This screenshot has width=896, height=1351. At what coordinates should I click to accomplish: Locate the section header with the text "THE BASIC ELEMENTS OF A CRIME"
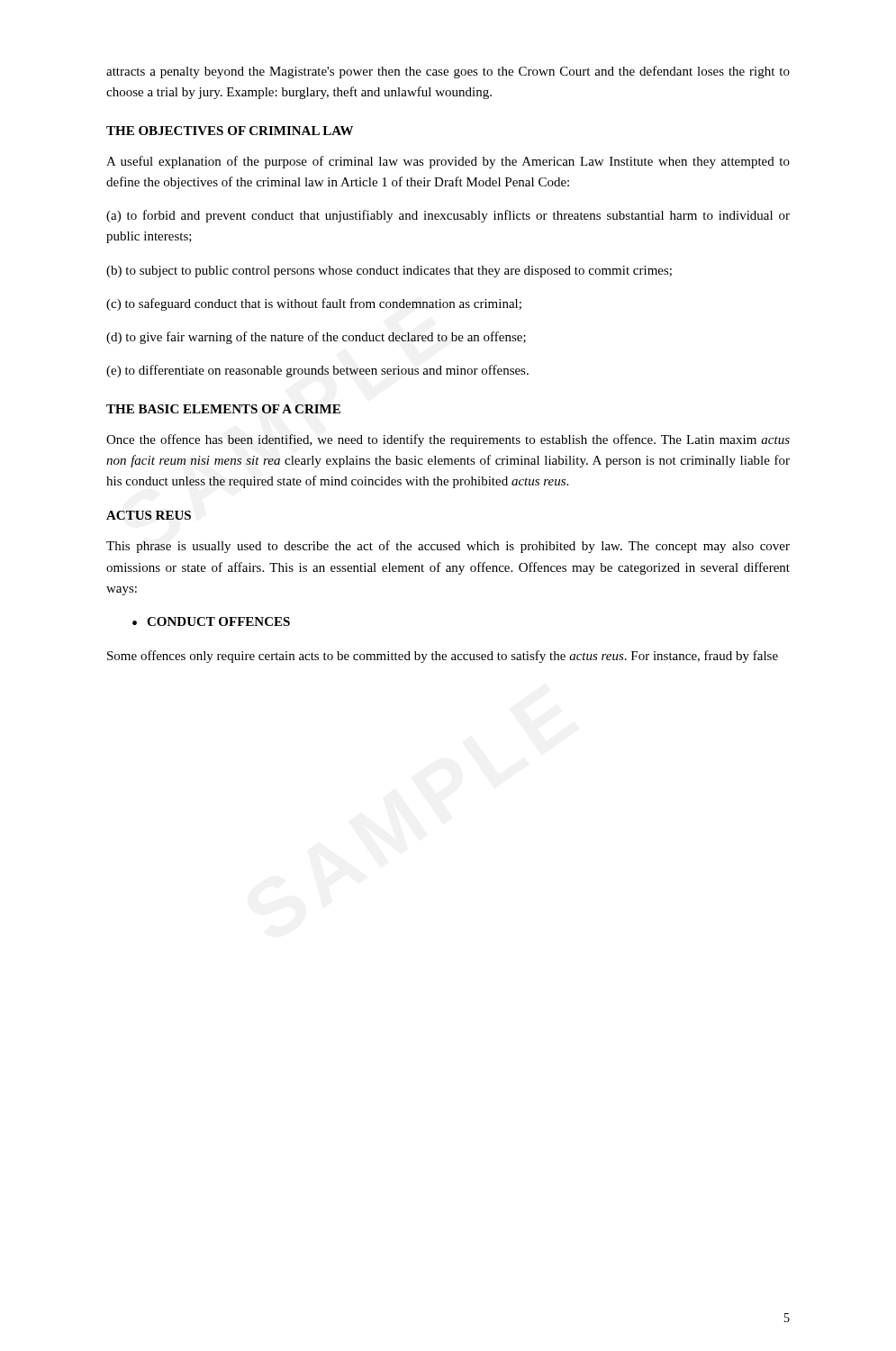coord(224,408)
